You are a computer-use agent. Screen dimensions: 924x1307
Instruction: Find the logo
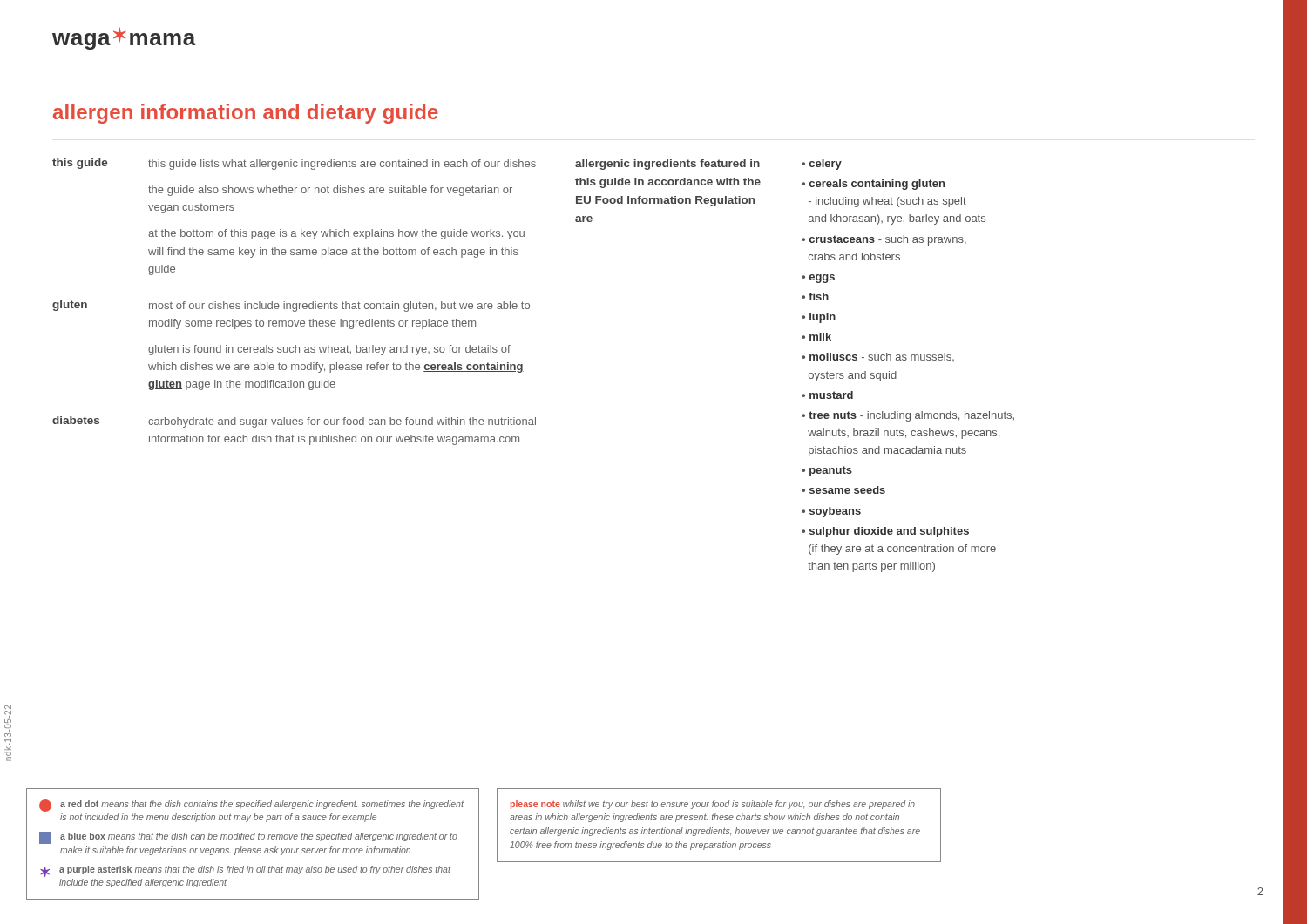click(124, 38)
